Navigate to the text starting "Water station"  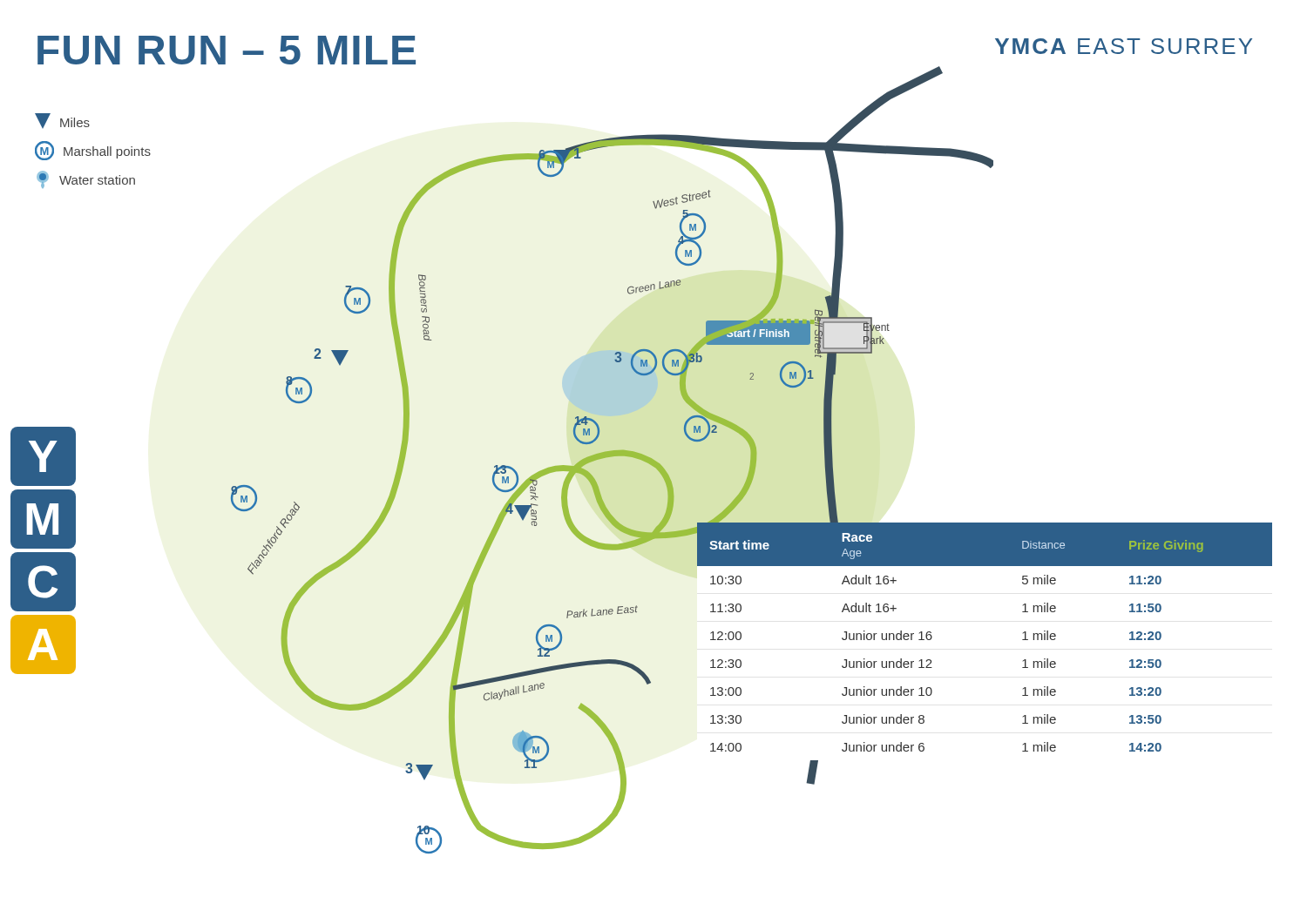click(x=85, y=179)
